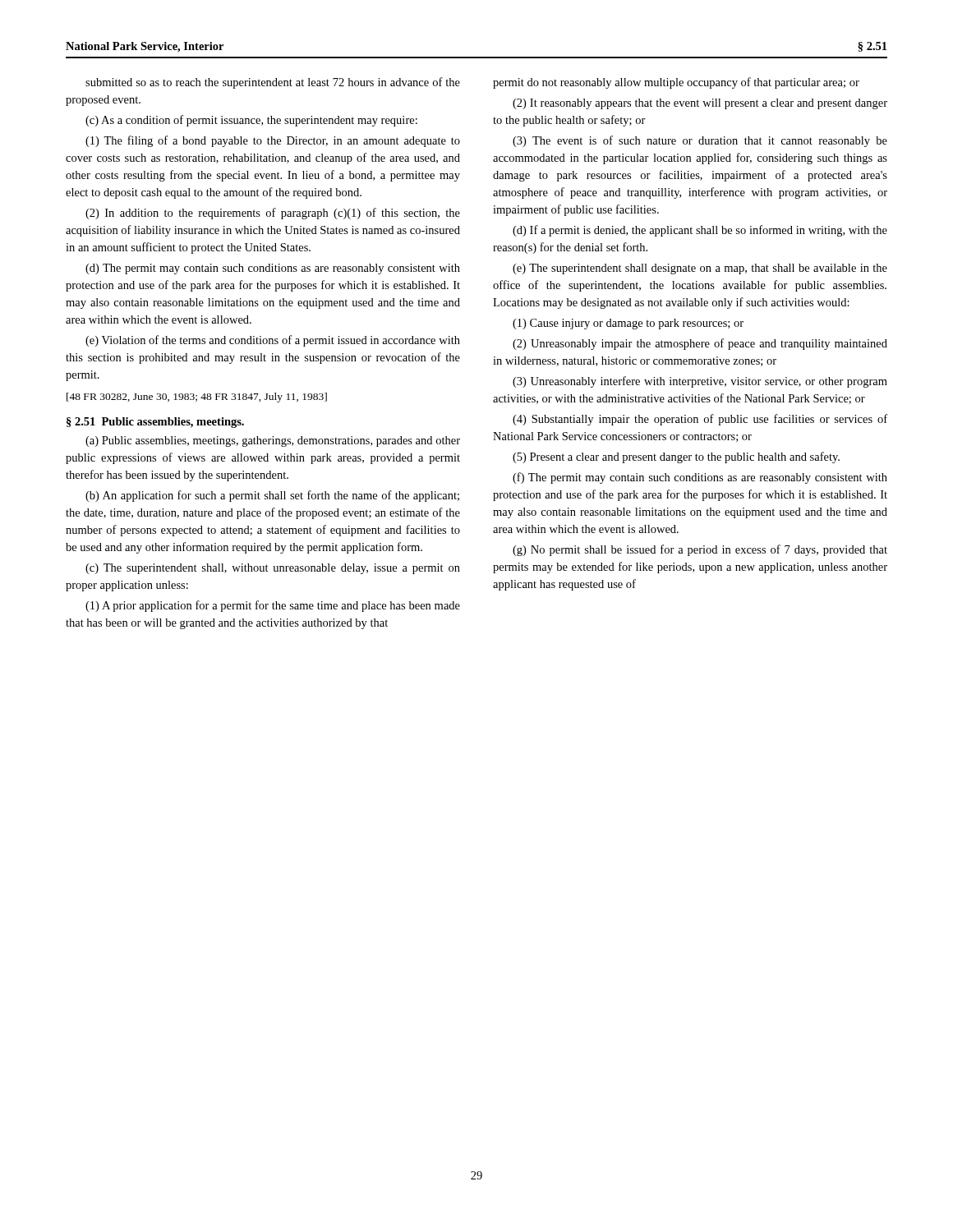Find the footnote
Viewport: 953px width, 1232px height.
pyautogui.click(x=197, y=396)
